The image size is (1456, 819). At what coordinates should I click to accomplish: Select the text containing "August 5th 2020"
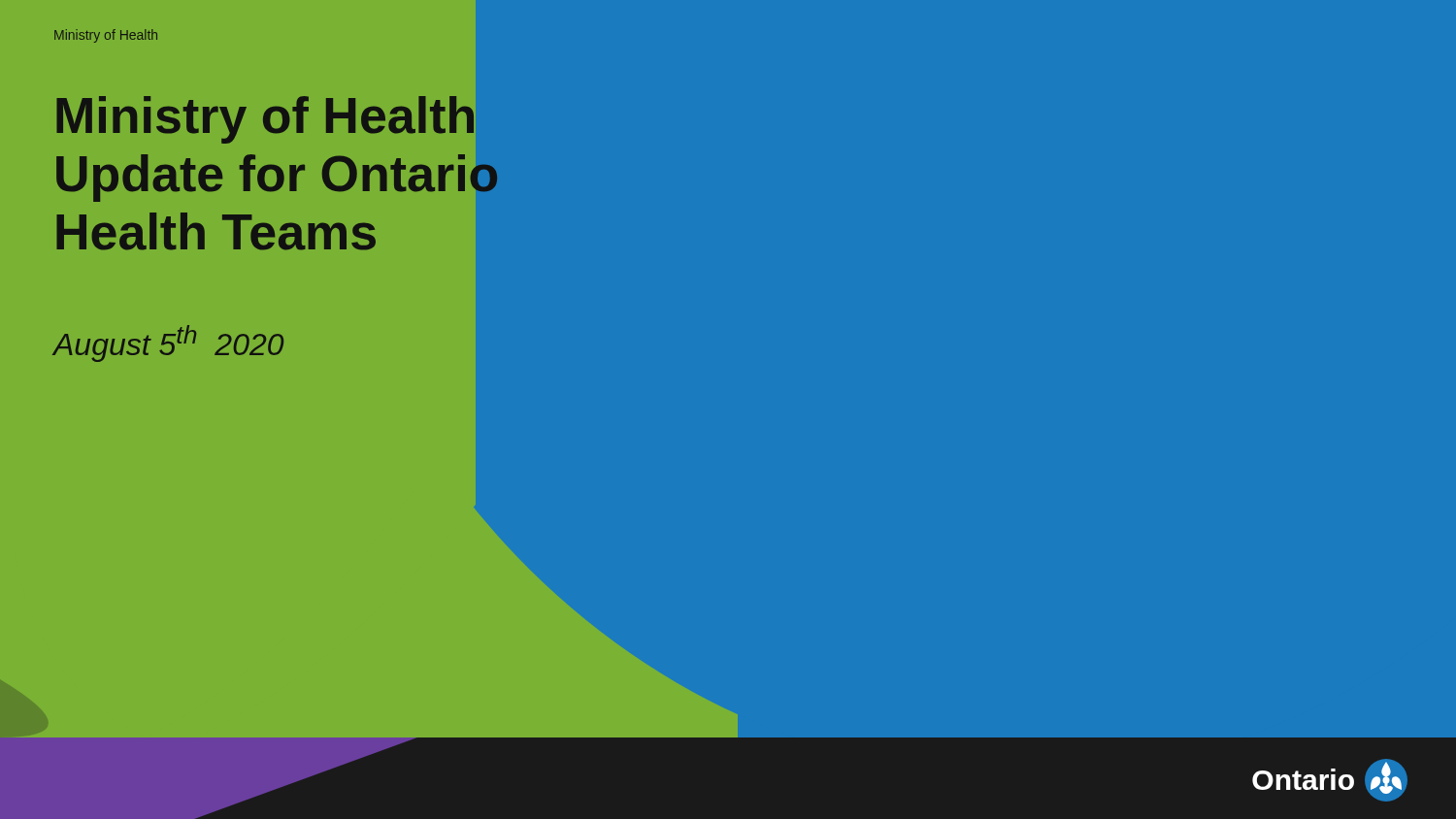169,341
